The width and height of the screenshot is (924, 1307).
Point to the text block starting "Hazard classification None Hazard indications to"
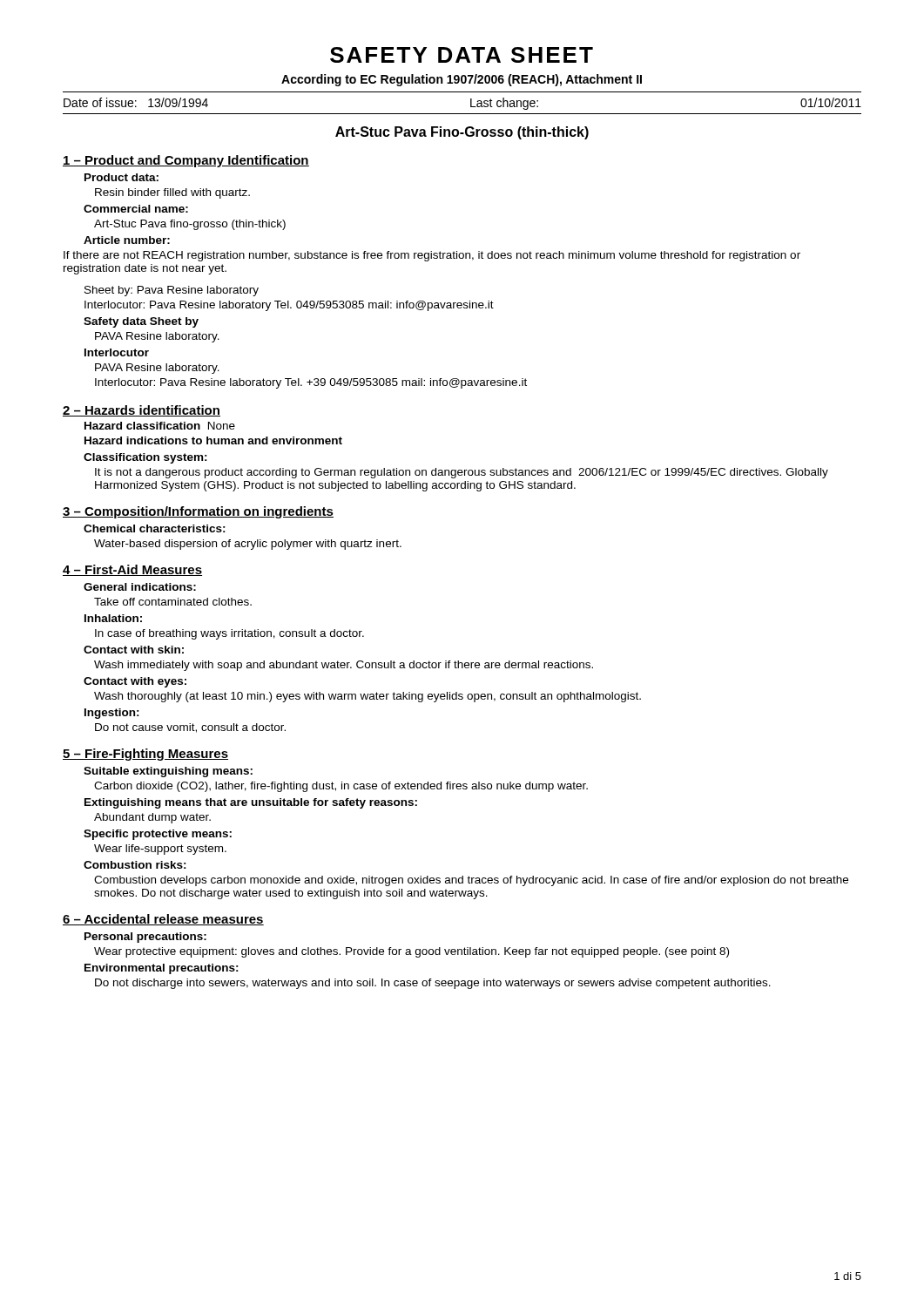pos(160,426)
